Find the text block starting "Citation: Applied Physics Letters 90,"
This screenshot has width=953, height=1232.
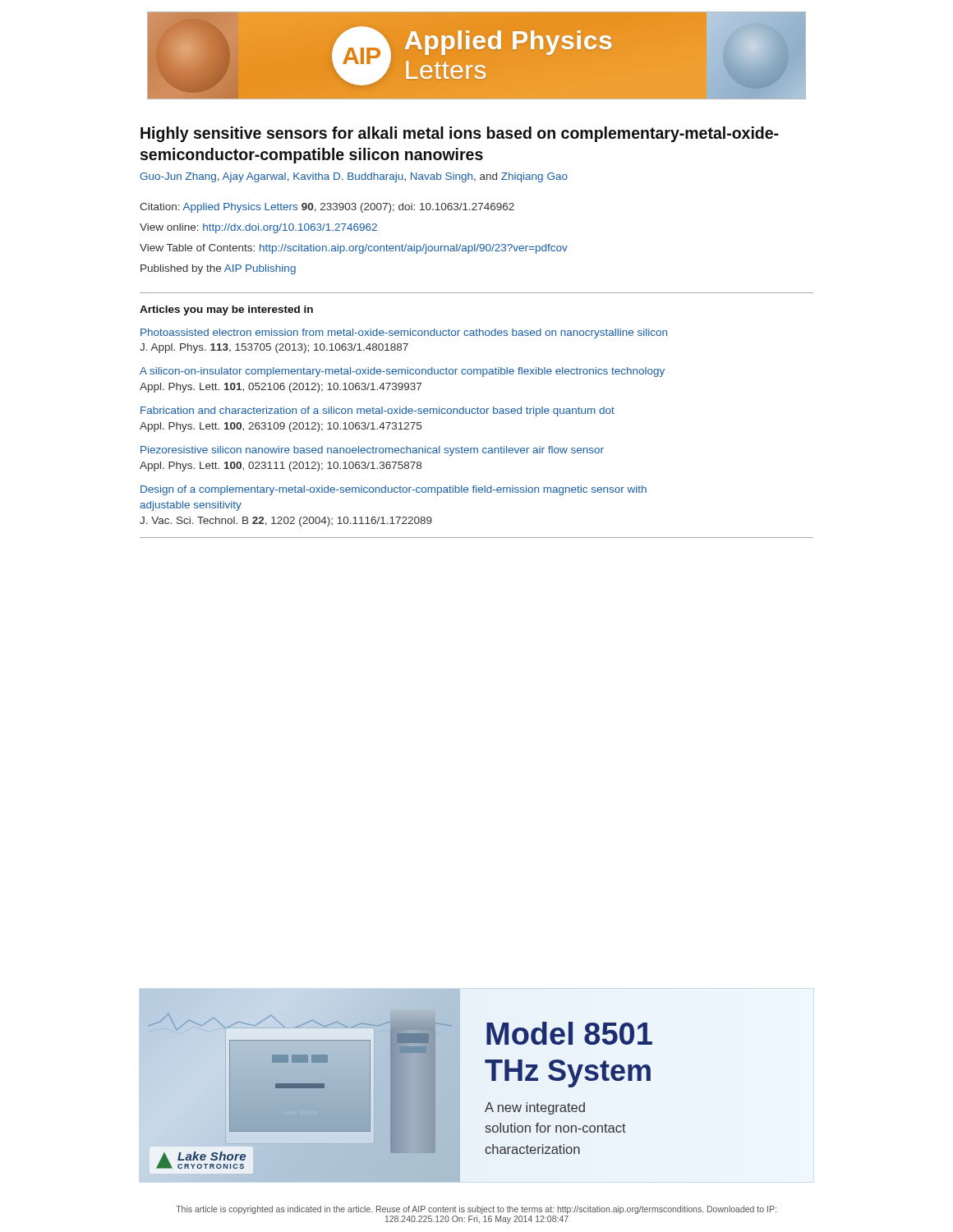[x=354, y=237]
